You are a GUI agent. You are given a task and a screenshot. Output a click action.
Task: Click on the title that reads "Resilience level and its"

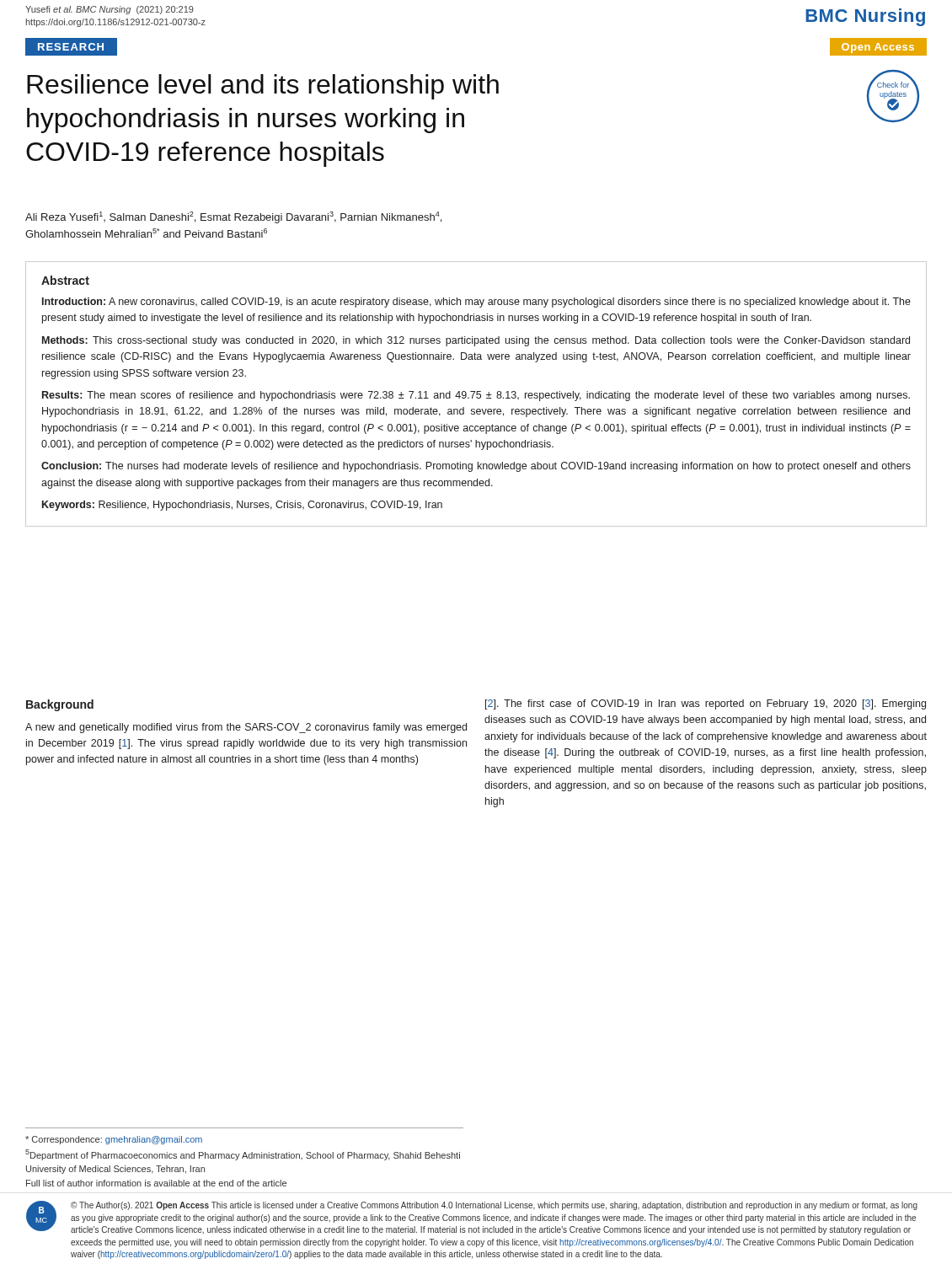(400, 118)
